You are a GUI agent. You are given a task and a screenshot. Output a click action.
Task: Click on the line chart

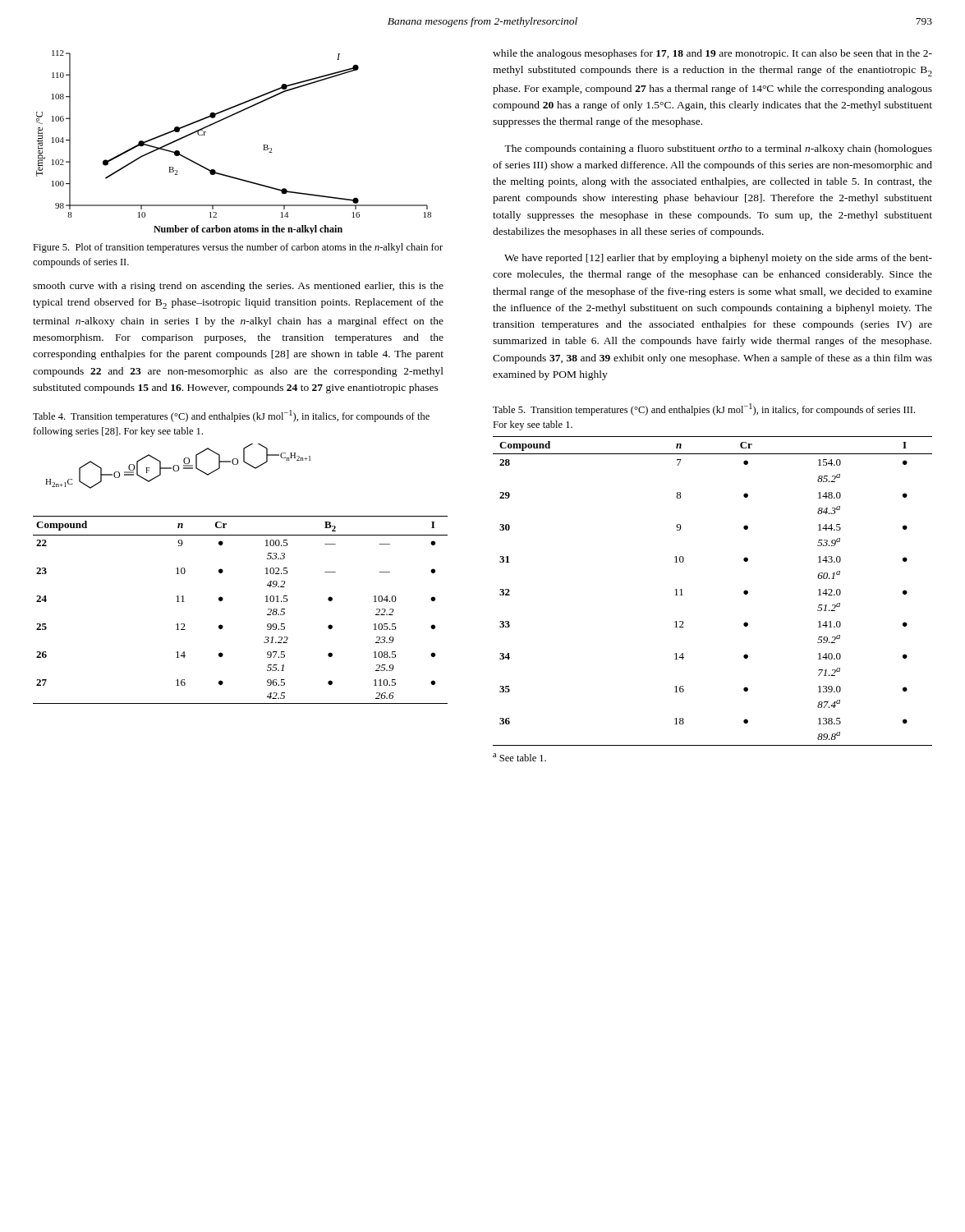242,141
